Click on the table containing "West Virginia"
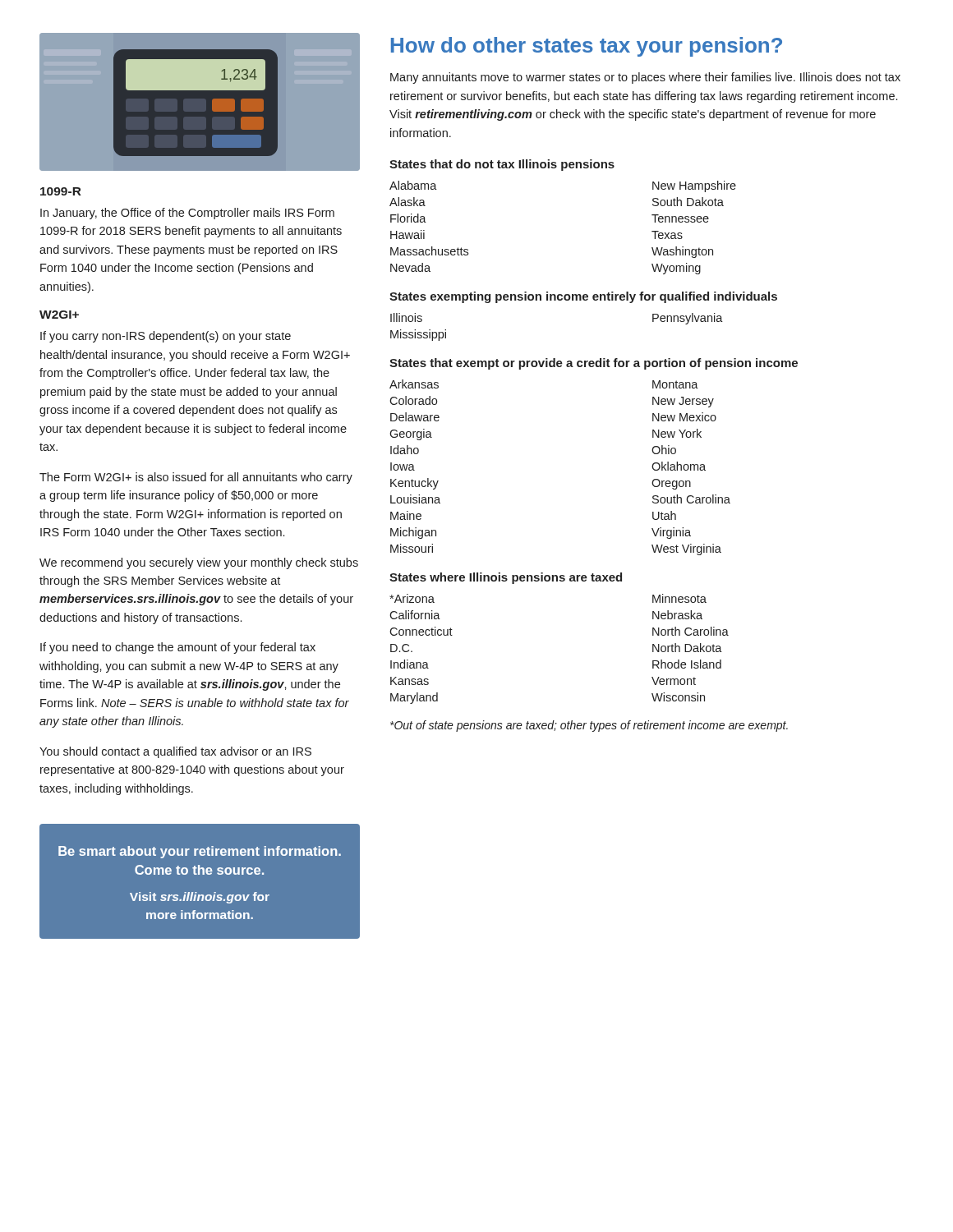 [651, 467]
